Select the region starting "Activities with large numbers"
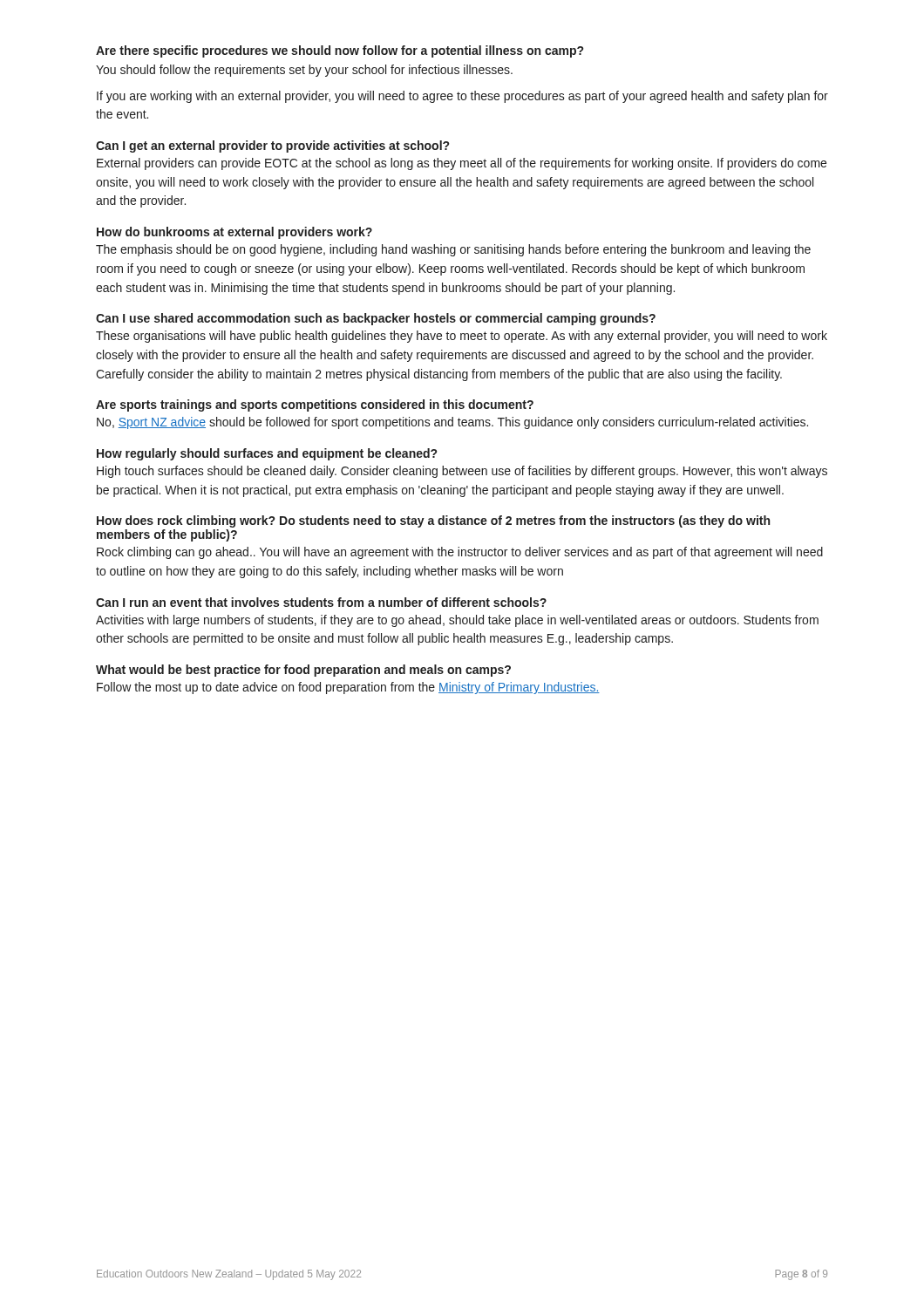Screen dimensions: 1308x924 coord(457,629)
